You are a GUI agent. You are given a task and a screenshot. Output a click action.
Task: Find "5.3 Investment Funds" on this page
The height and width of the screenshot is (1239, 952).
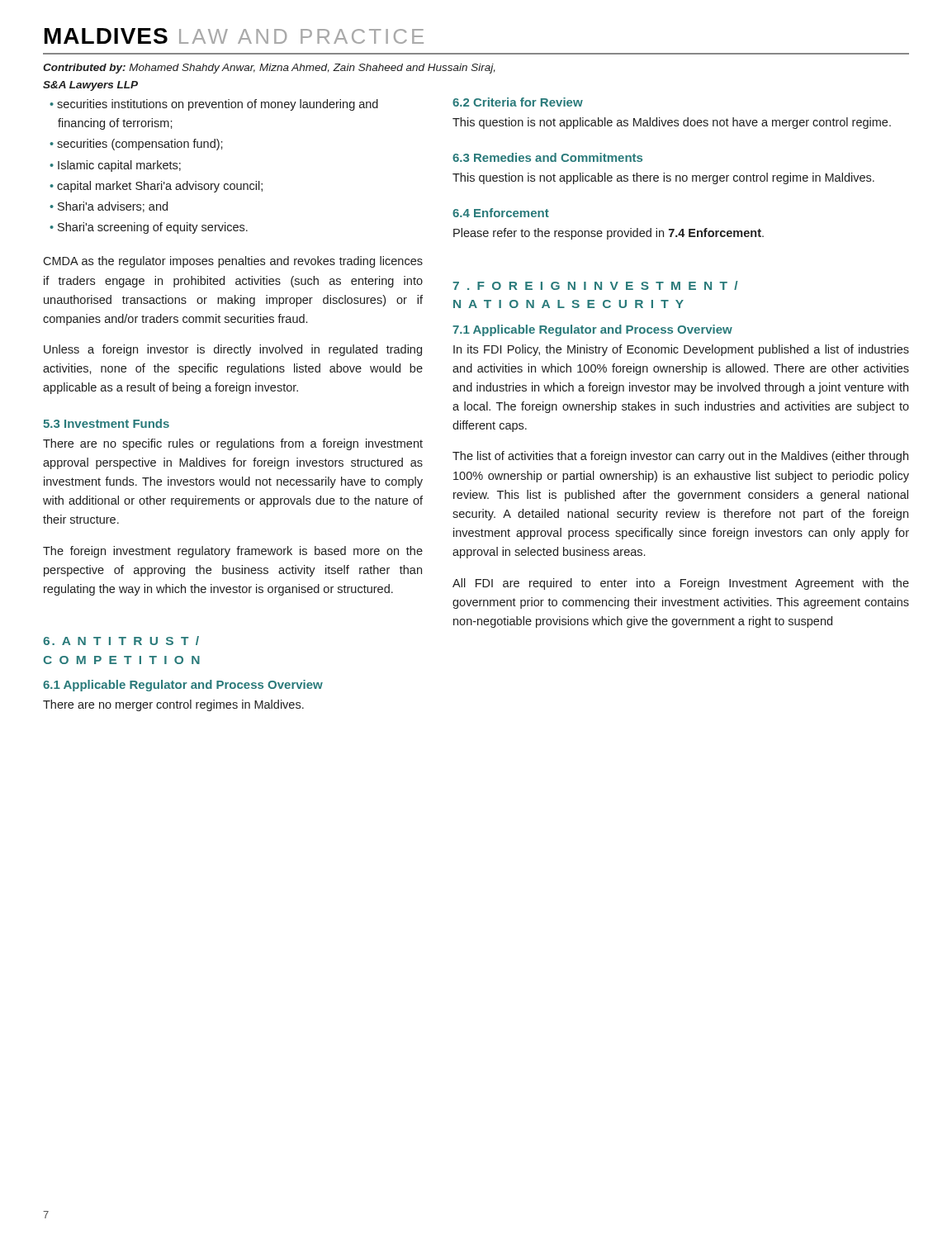click(x=106, y=423)
